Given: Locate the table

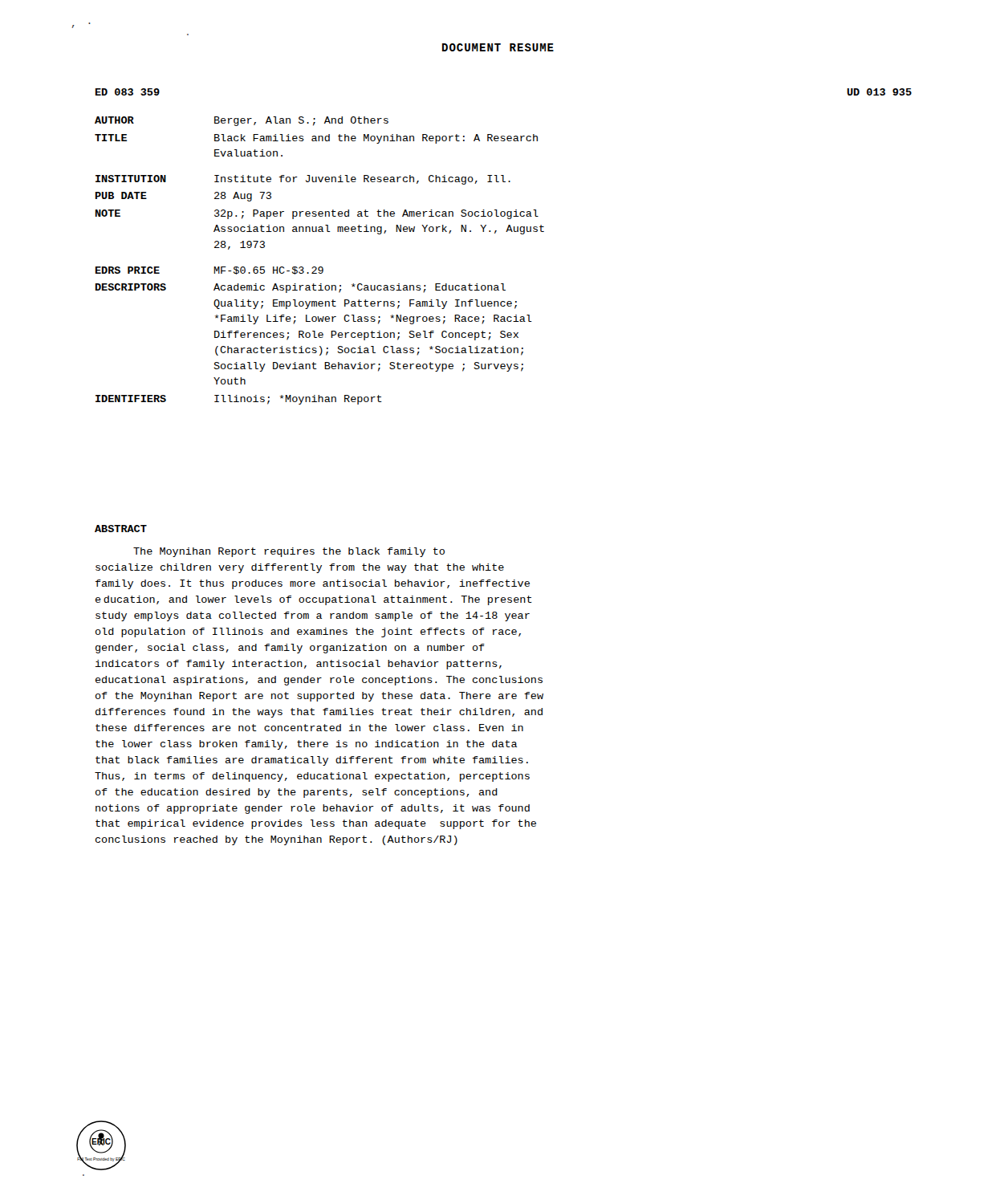Looking at the screenshot, I should coord(492,260).
